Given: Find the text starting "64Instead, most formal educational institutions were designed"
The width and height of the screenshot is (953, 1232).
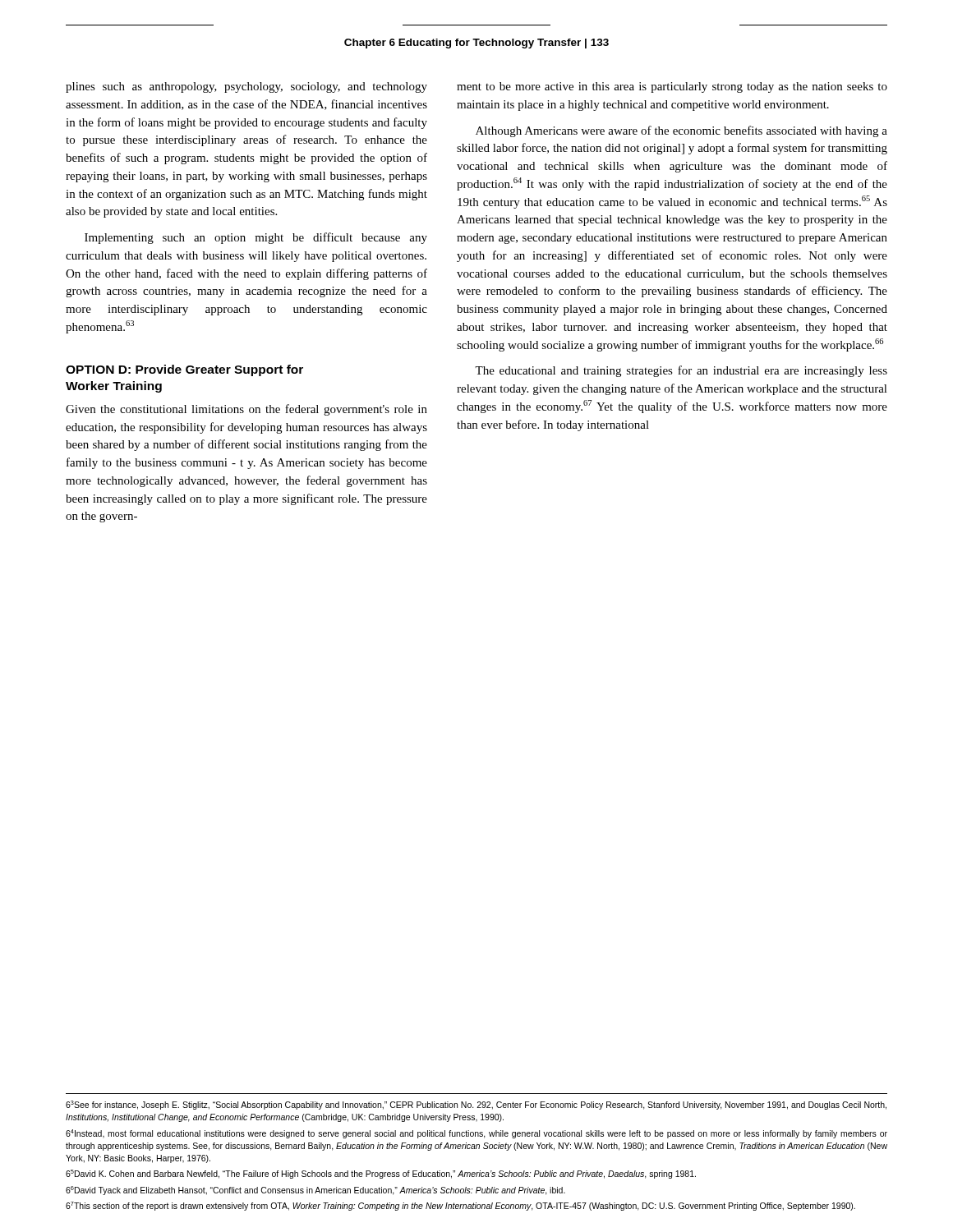Looking at the screenshot, I should pyautogui.click(x=476, y=1146).
